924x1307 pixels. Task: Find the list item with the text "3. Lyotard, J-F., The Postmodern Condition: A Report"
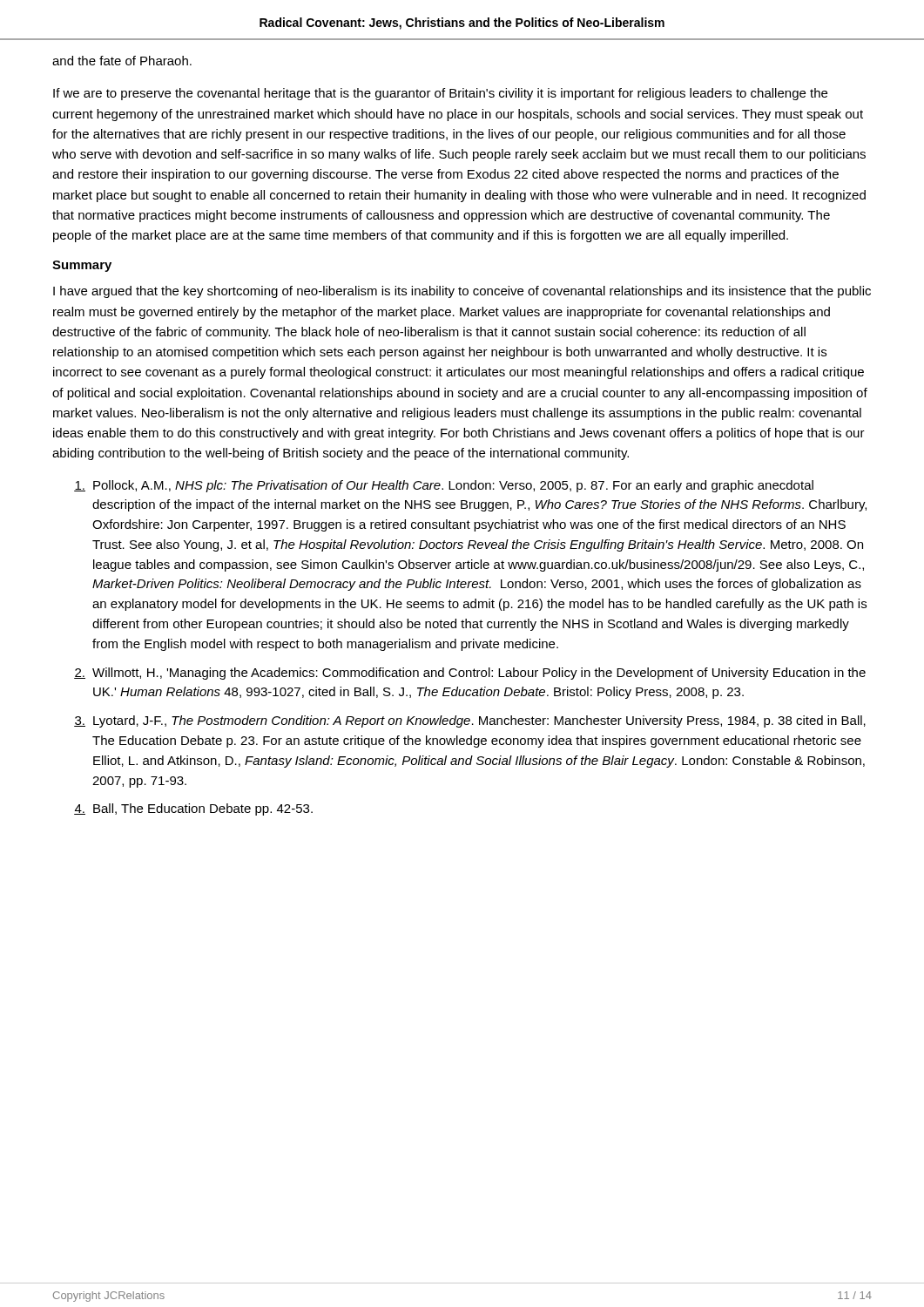point(462,751)
